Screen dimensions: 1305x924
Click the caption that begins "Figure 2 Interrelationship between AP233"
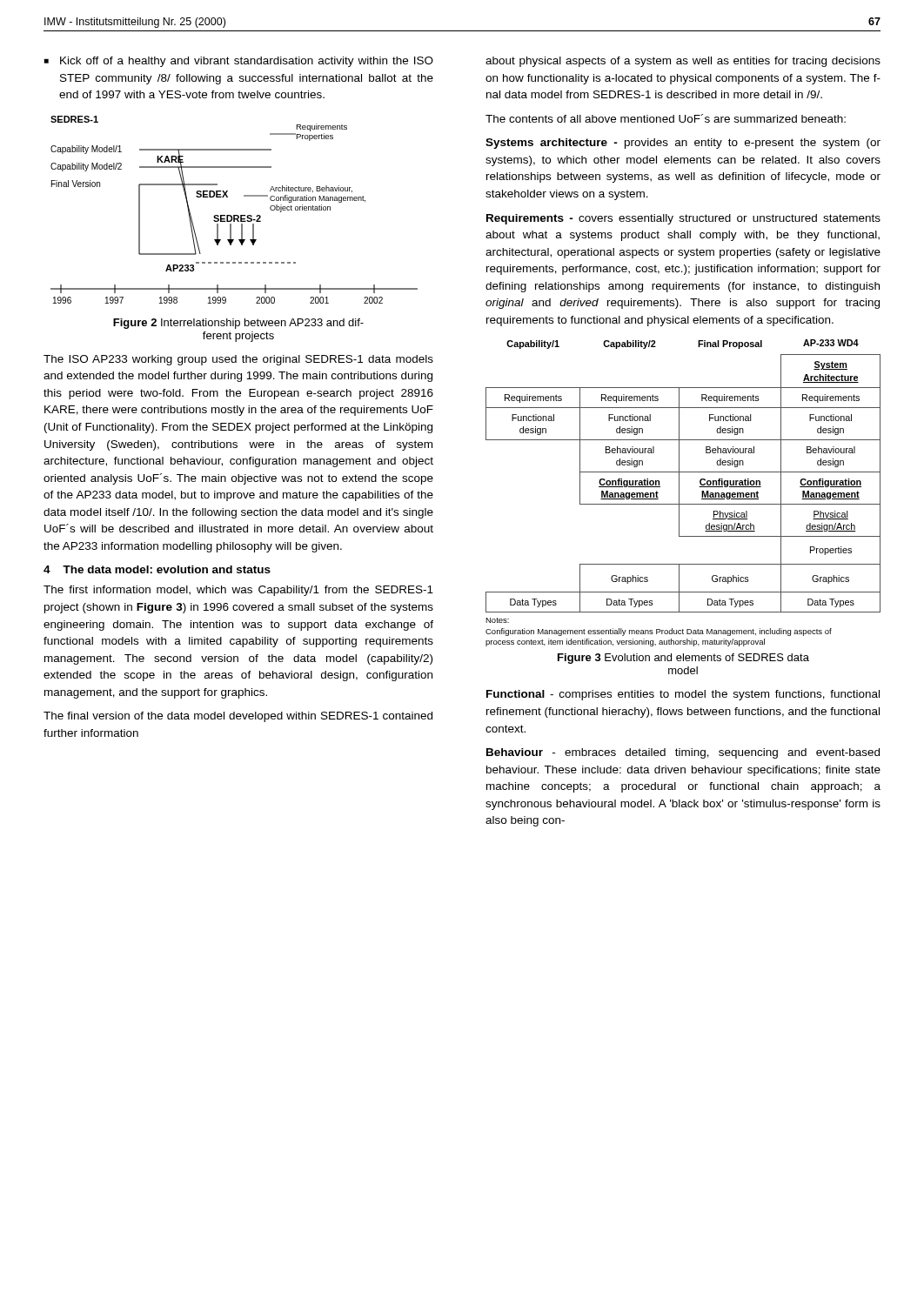point(238,329)
